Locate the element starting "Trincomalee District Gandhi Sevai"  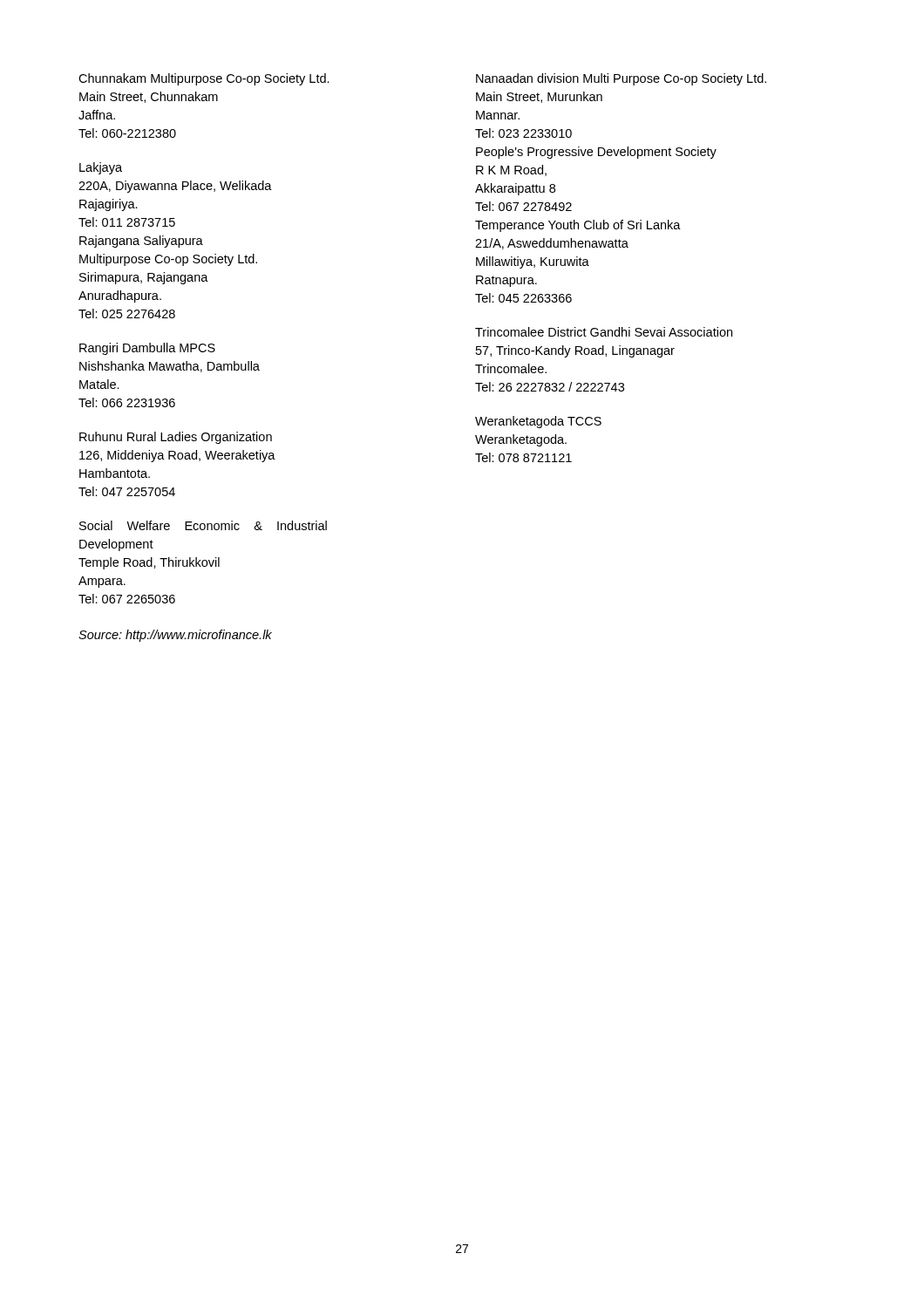pyautogui.click(x=604, y=360)
